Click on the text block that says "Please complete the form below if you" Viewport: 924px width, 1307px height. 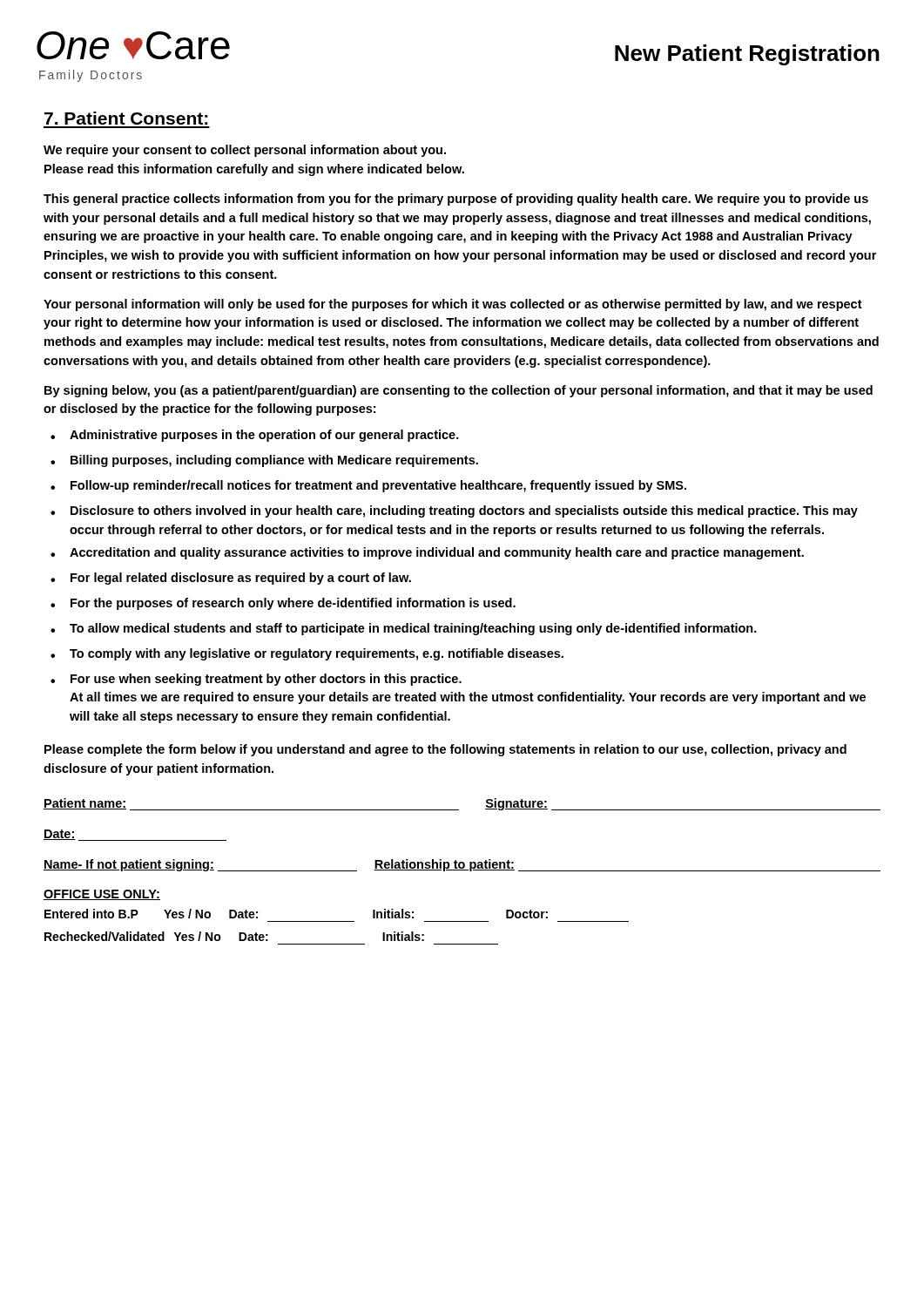tap(445, 759)
